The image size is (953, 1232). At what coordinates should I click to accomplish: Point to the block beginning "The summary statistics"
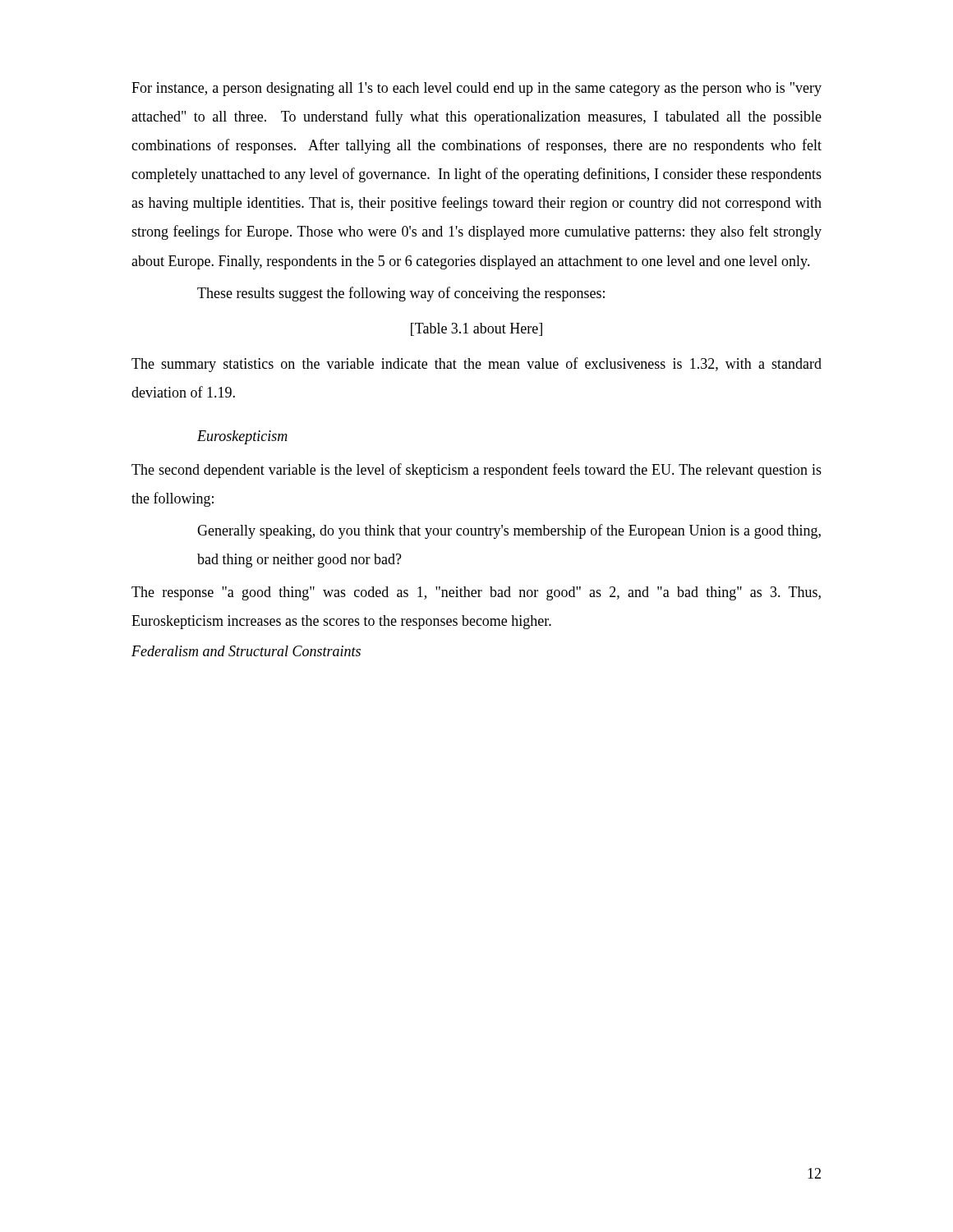click(x=476, y=378)
